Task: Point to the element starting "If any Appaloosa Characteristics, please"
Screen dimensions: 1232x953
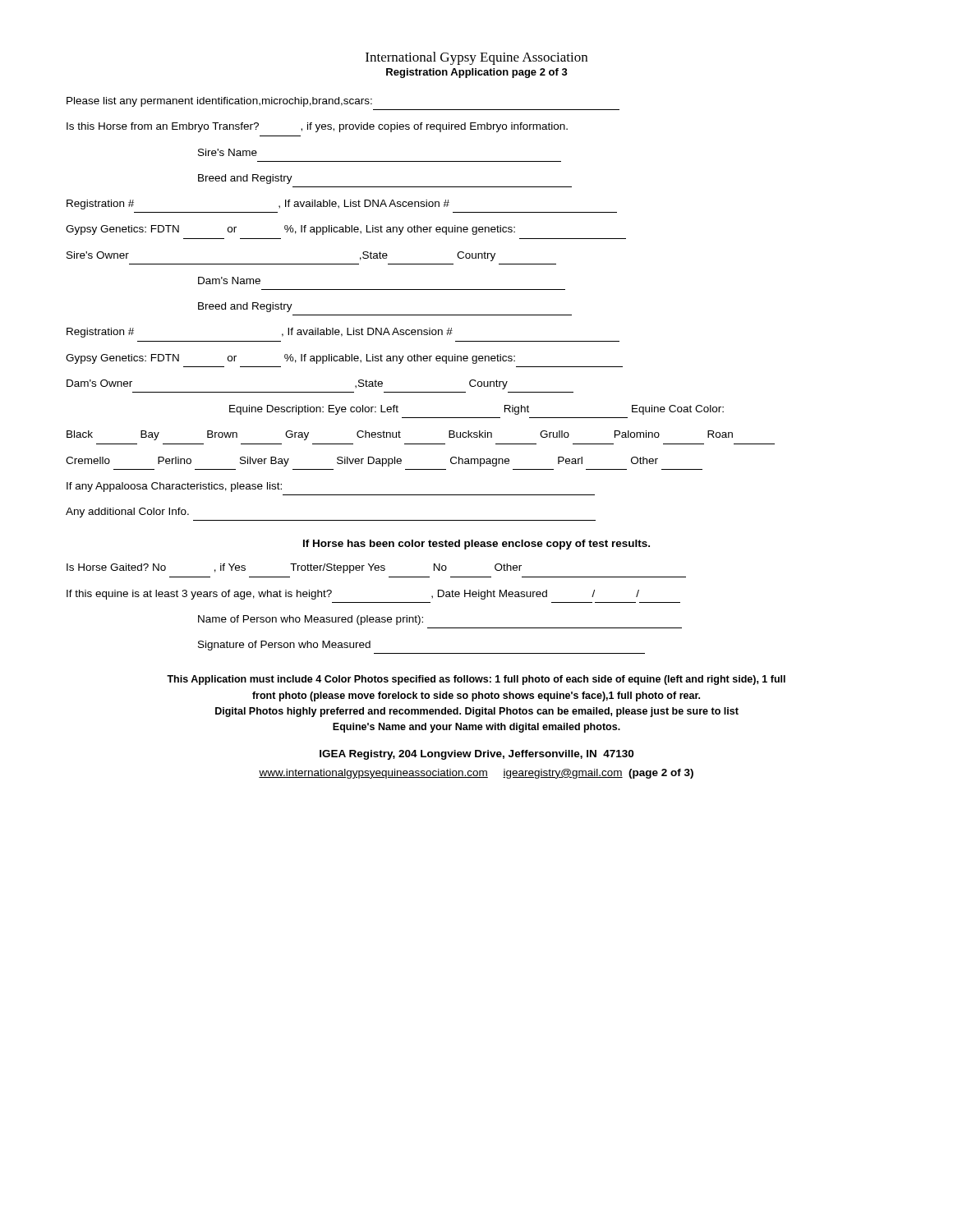Action: click(330, 487)
